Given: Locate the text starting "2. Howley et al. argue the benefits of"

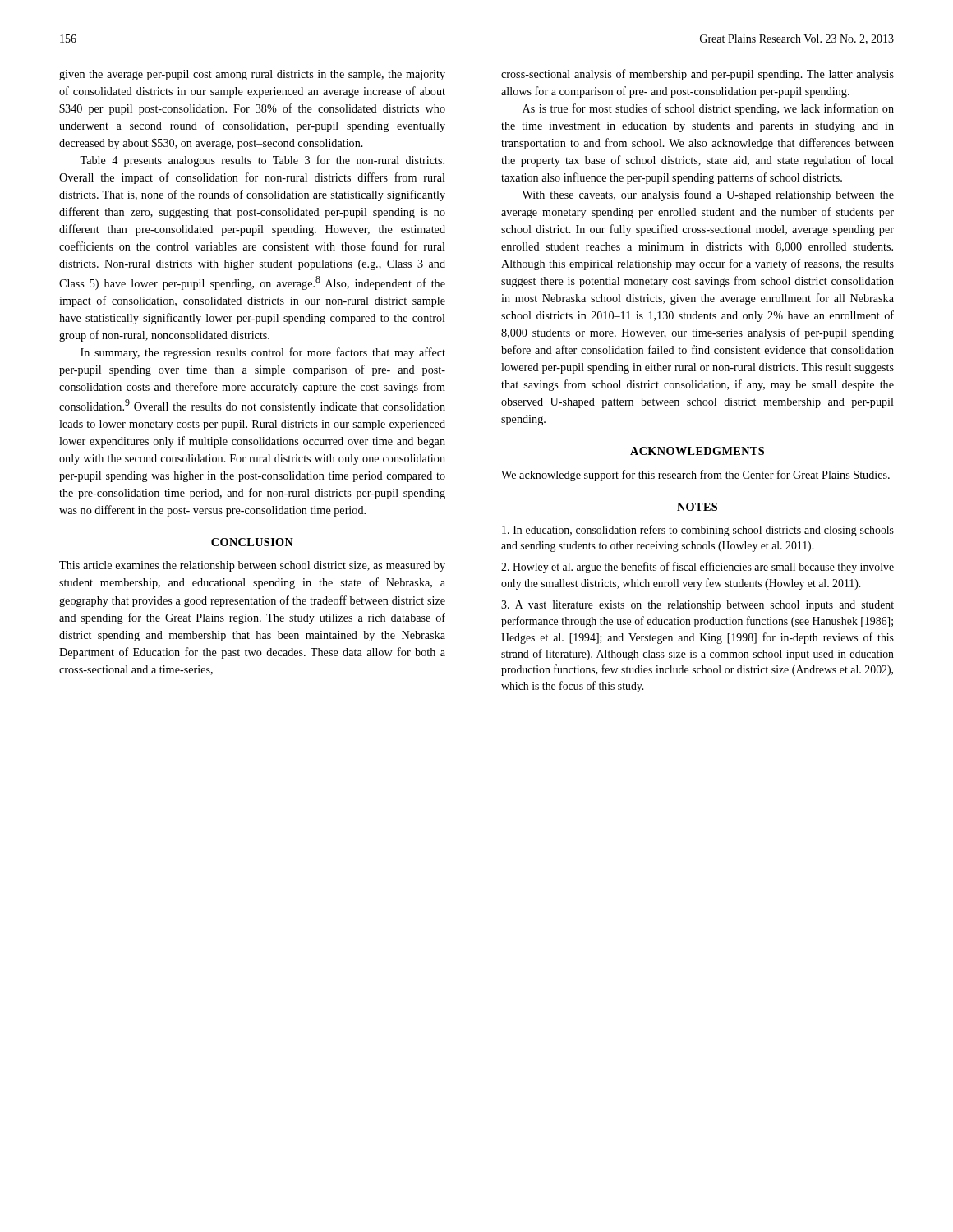Looking at the screenshot, I should click(x=698, y=575).
